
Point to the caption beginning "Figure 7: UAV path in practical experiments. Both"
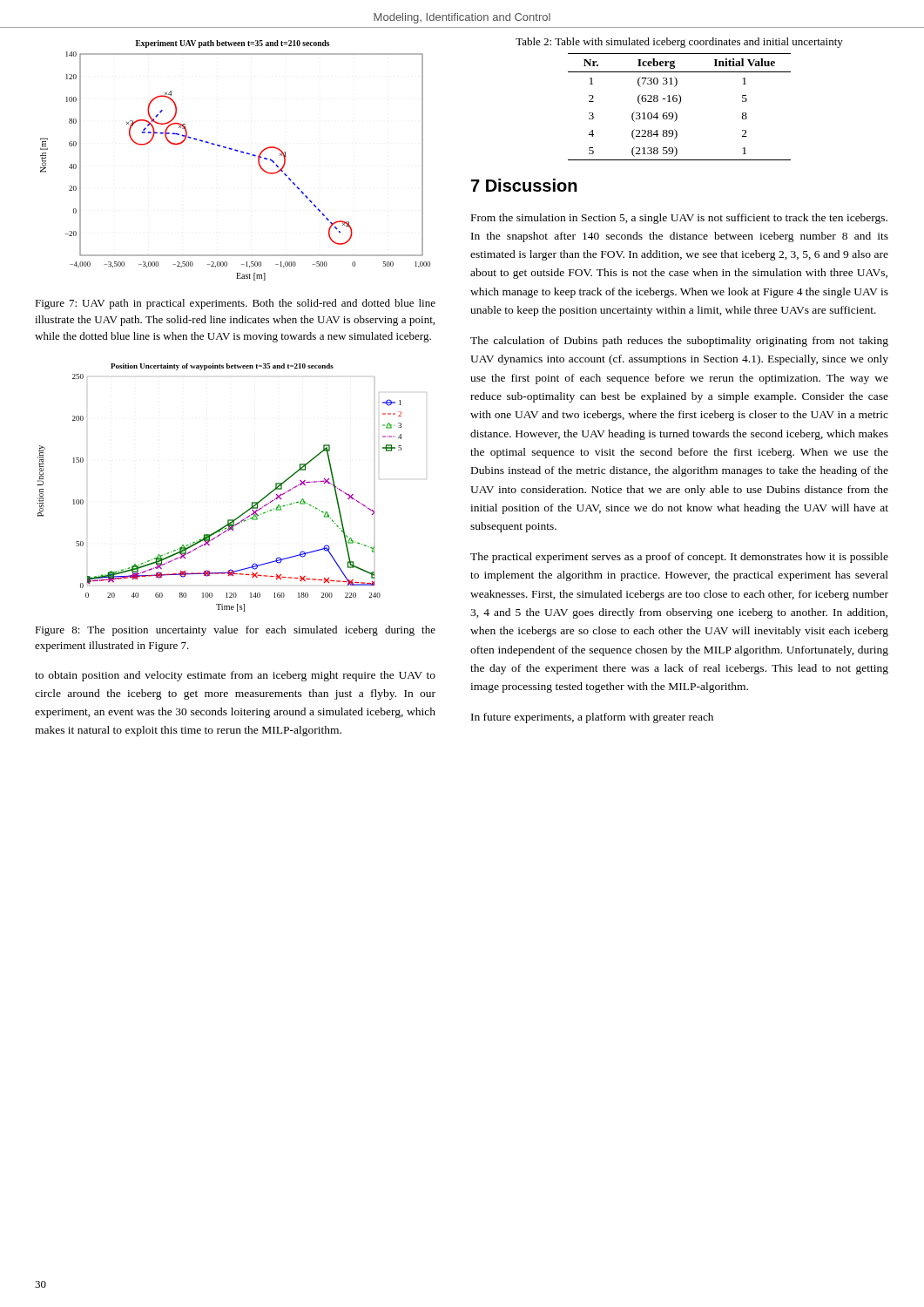[x=235, y=319]
